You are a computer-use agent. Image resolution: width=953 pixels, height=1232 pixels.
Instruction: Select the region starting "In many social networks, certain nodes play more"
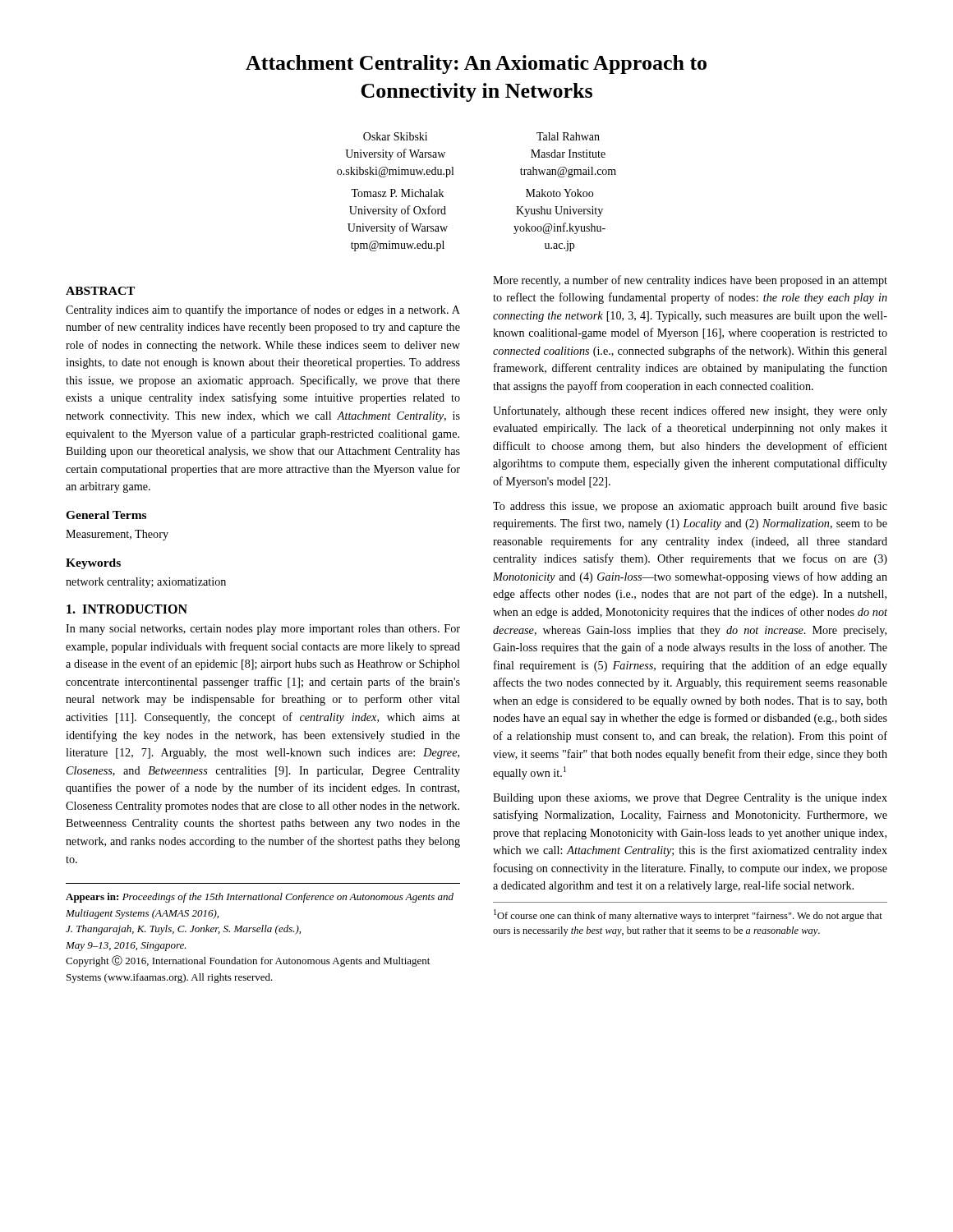click(263, 744)
